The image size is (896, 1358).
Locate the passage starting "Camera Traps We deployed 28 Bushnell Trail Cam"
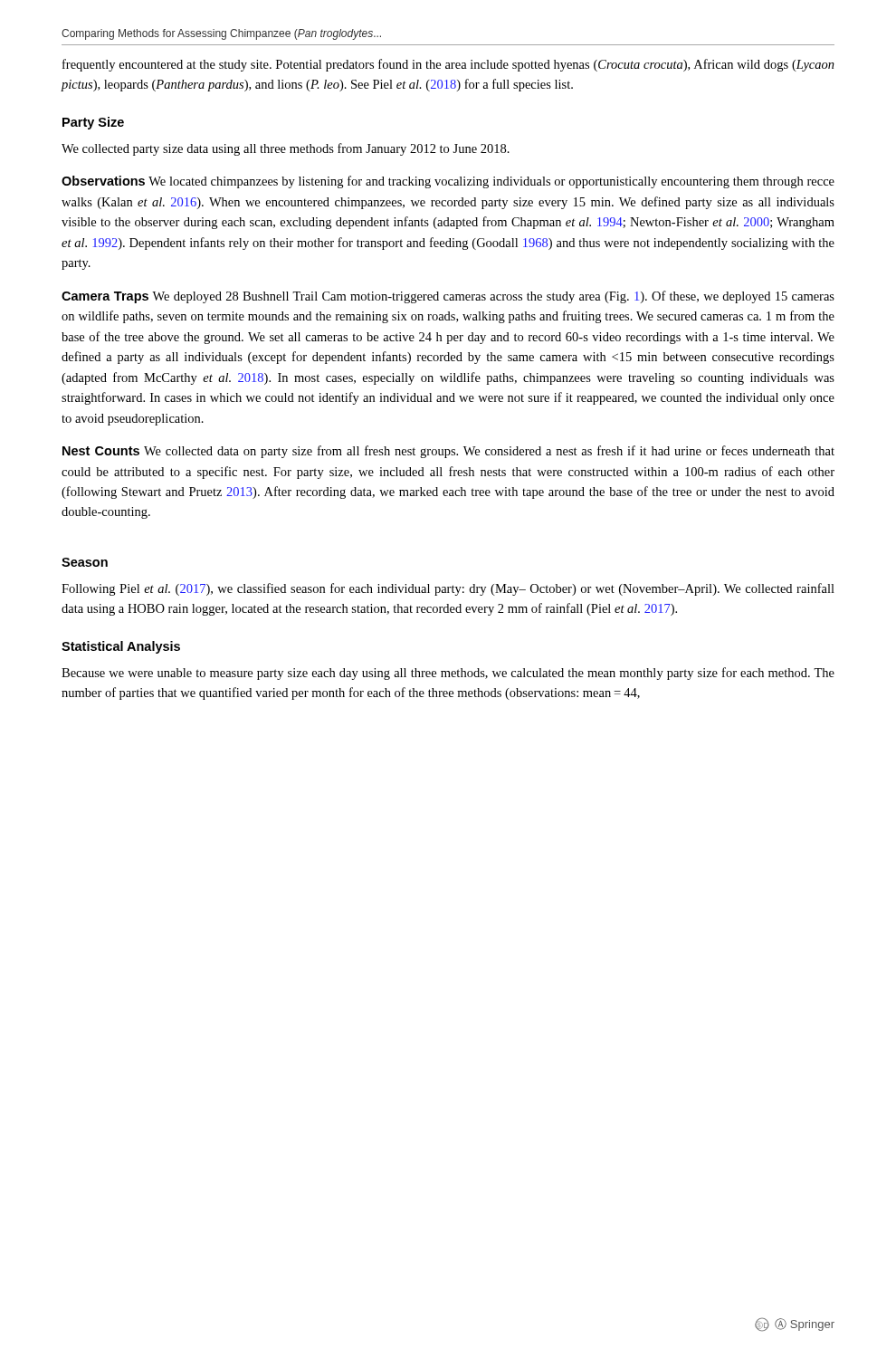click(x=448, y=357)
